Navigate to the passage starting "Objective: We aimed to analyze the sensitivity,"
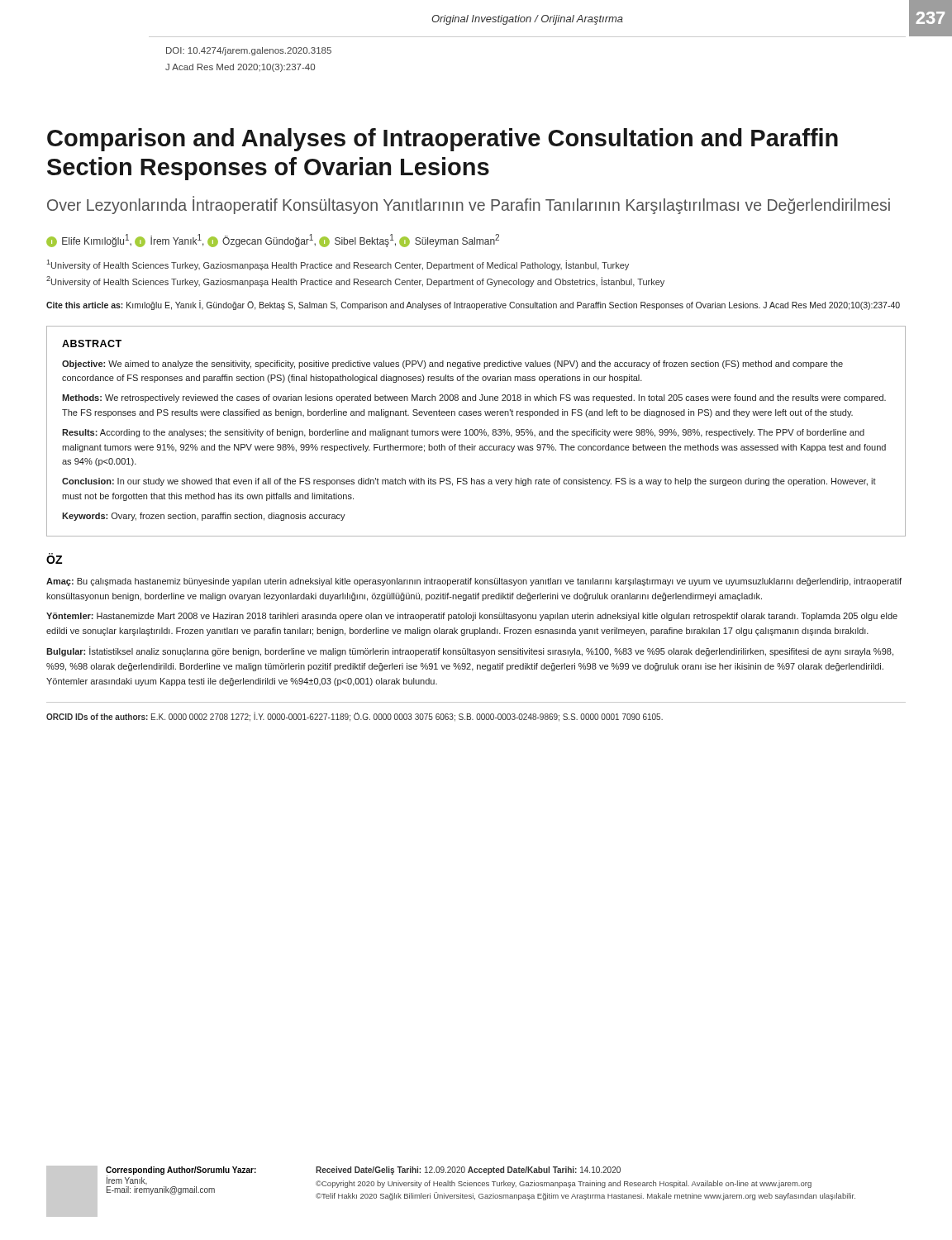The width and height of the screenshot is (952, 1240). pyautogui.click(x=453, y=371)
